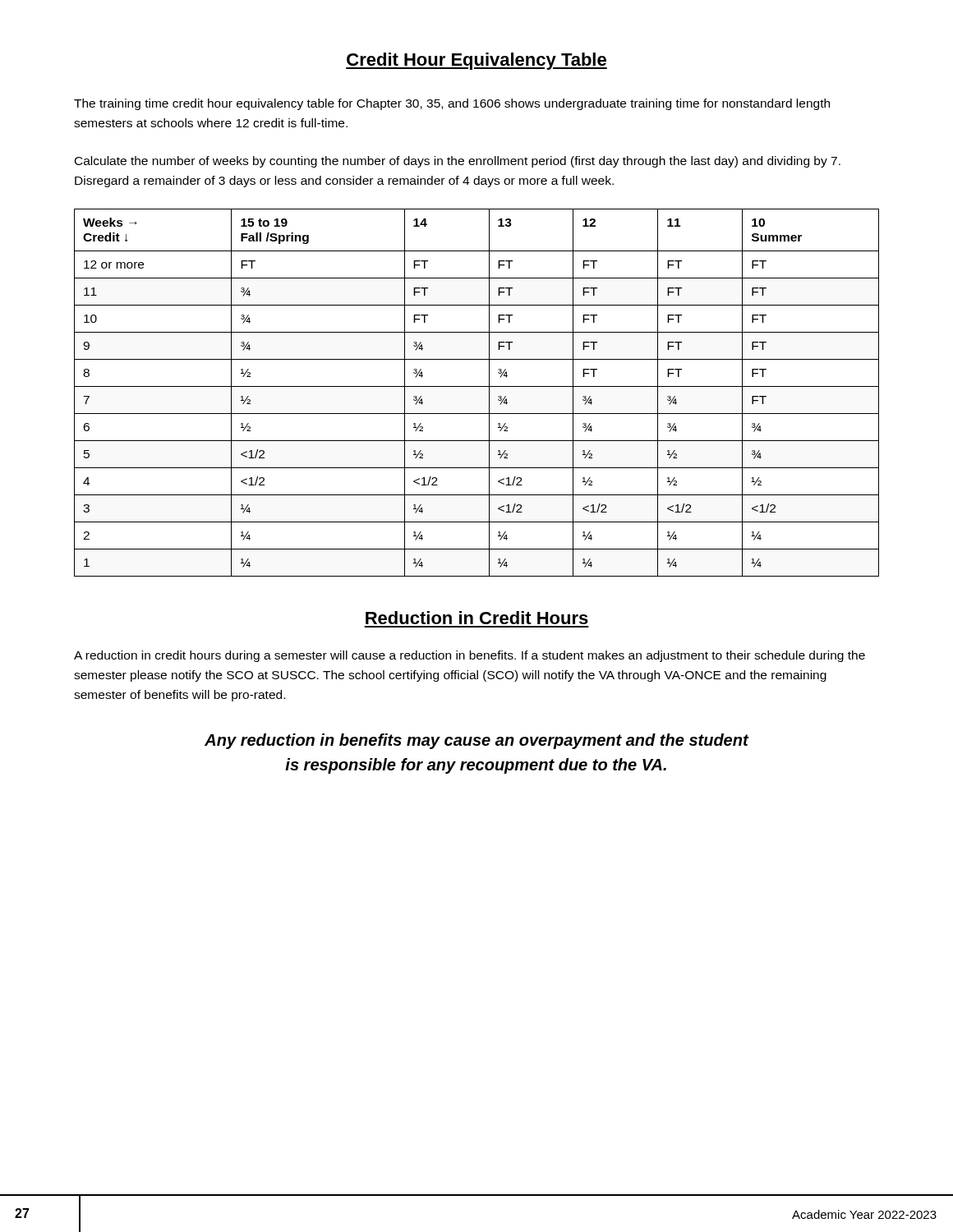Where is the passage that starts "A reduction in credit hours during"?
The height and width of the screenshot is (1232, 953).
pyautogui.click(x=470, y=675)
